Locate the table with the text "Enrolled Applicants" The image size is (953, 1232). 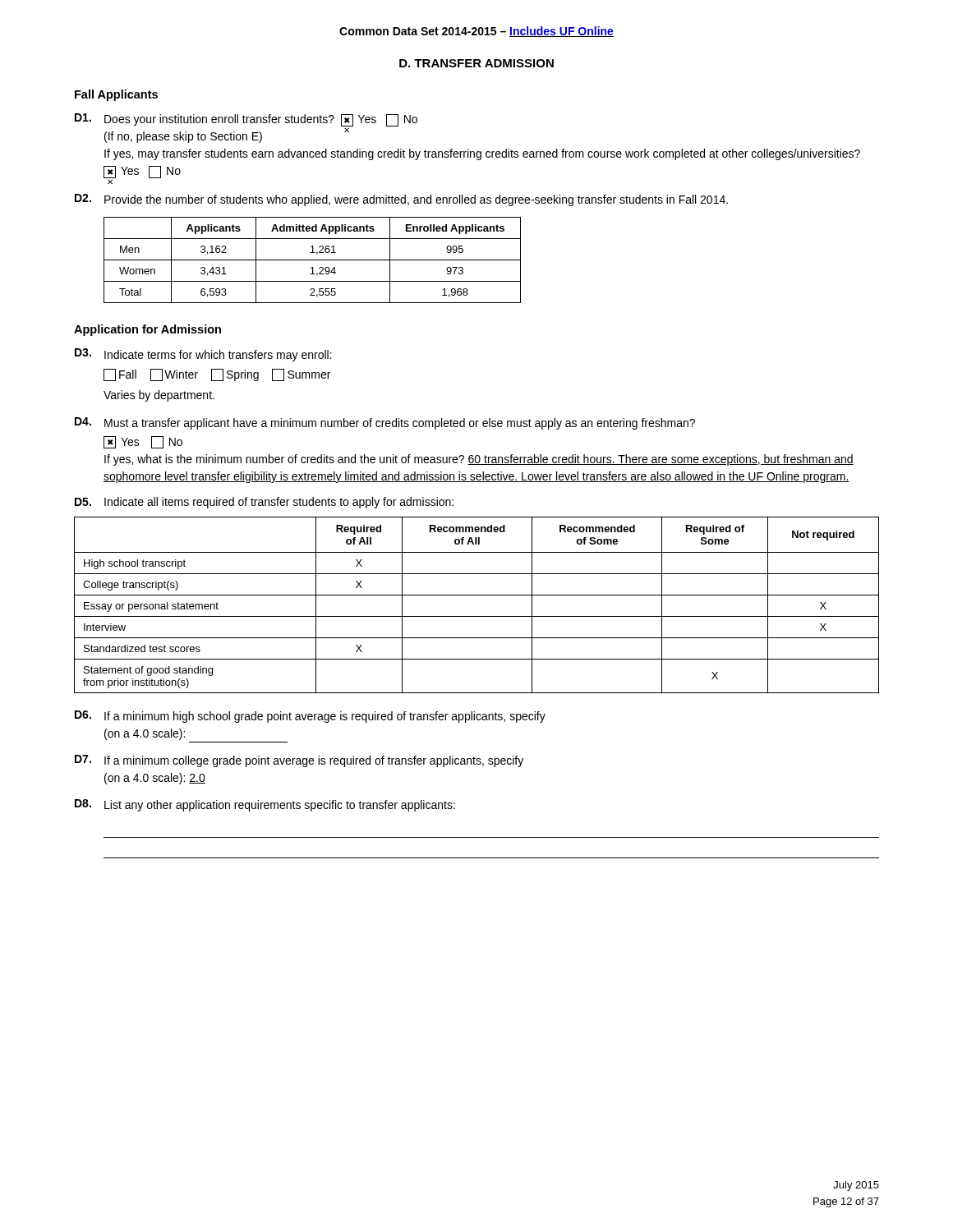pyautogui.click(x=491, y=260)
